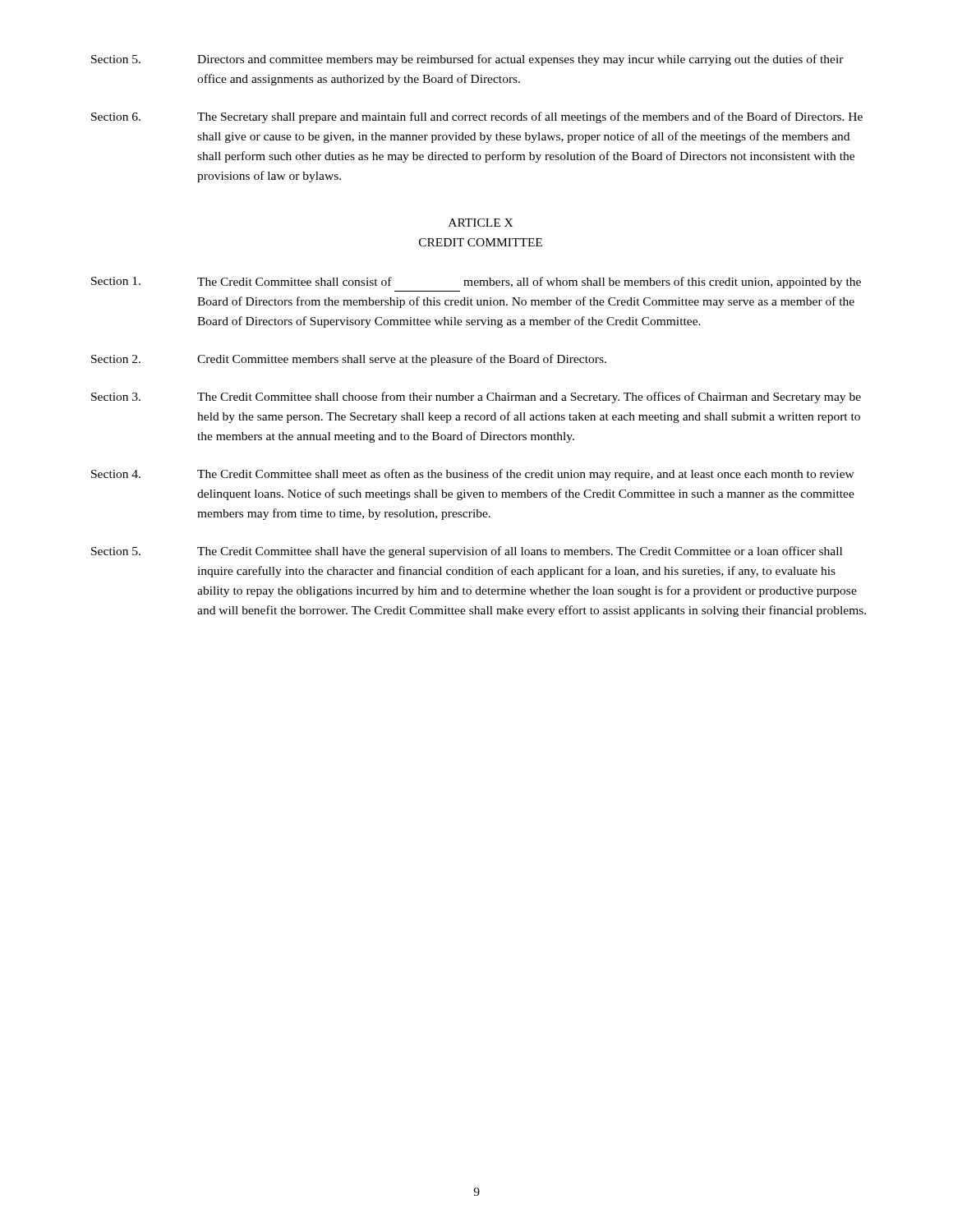Viewport: 953px width, 1232px height.
Task: Locate the element starting "Section 1. The Credit Committee shall consist of"
Action: pos(481,301)
